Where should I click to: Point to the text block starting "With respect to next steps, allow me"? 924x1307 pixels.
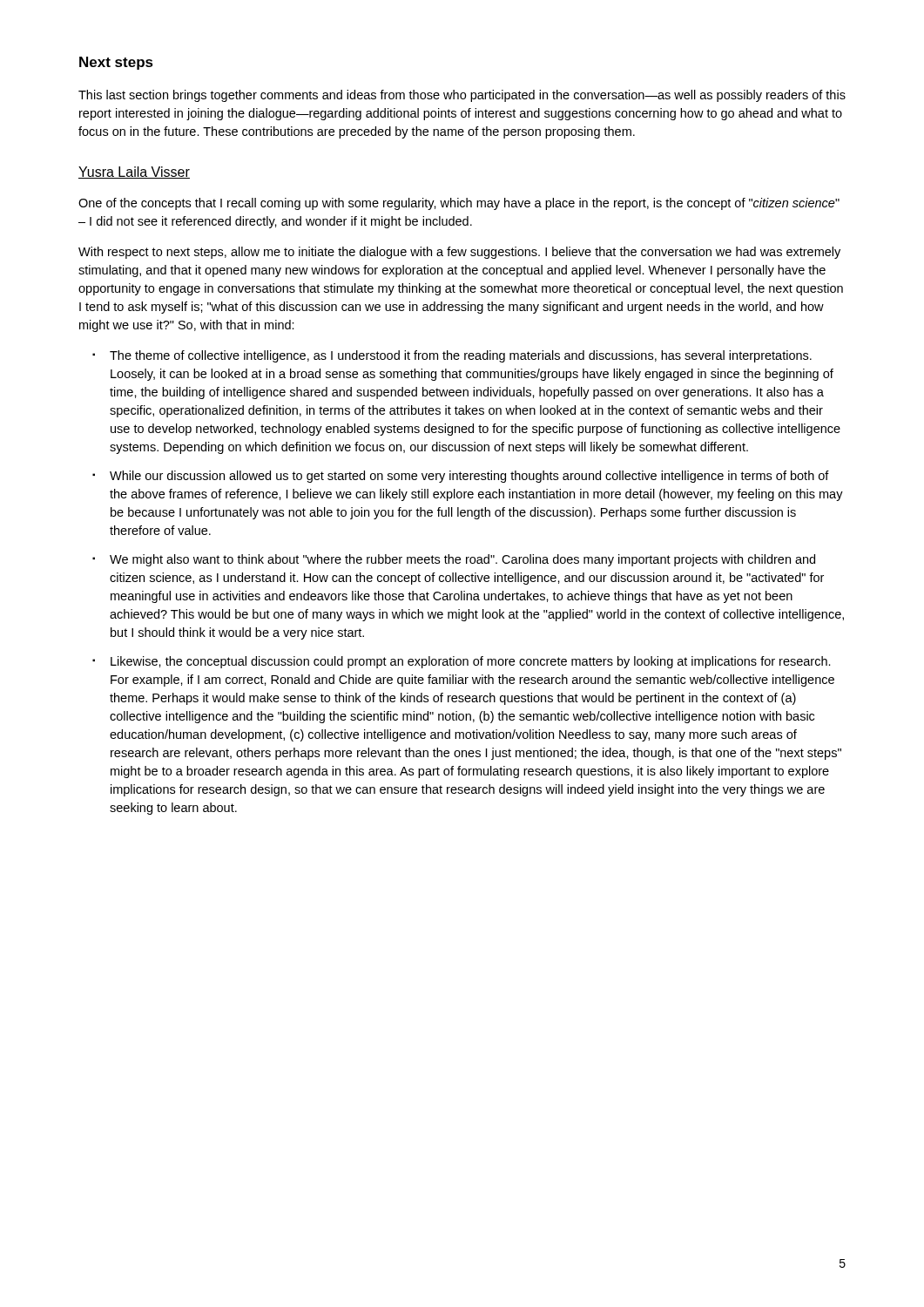pyautogui.click(x=462, y=289)
